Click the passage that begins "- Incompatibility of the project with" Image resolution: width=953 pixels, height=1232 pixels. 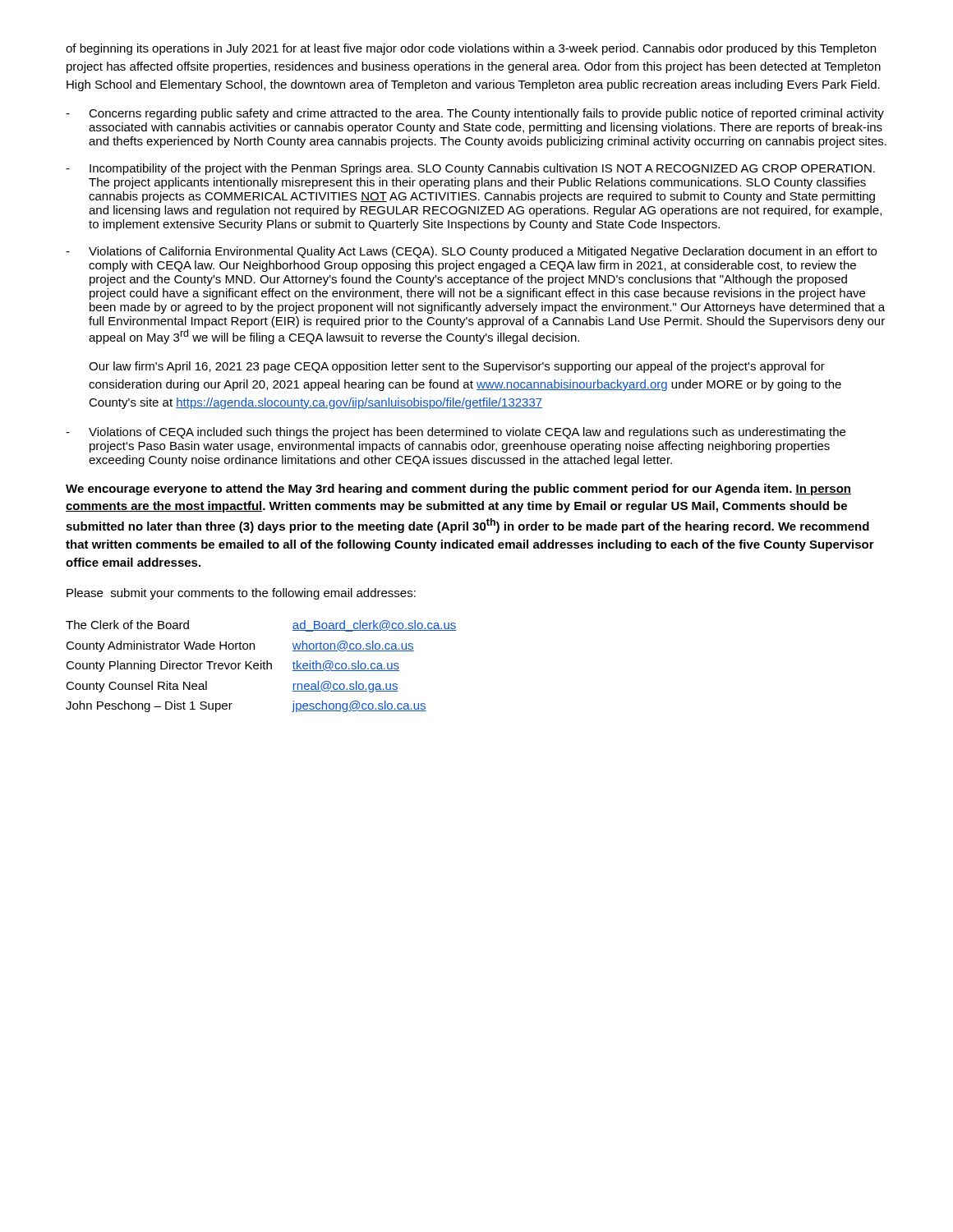point(476,196)
